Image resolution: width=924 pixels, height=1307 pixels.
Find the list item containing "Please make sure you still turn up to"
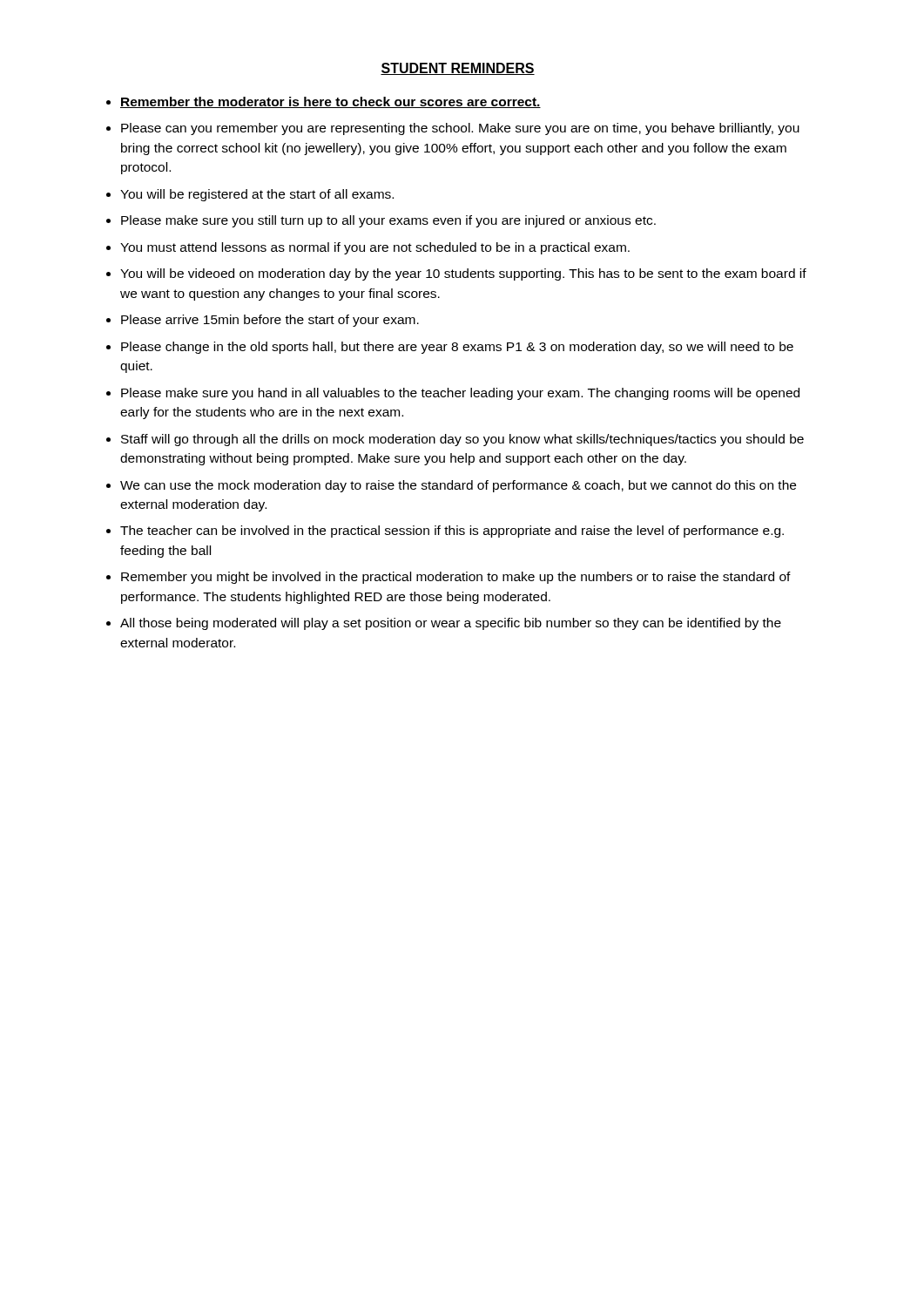tap(388, 220)
